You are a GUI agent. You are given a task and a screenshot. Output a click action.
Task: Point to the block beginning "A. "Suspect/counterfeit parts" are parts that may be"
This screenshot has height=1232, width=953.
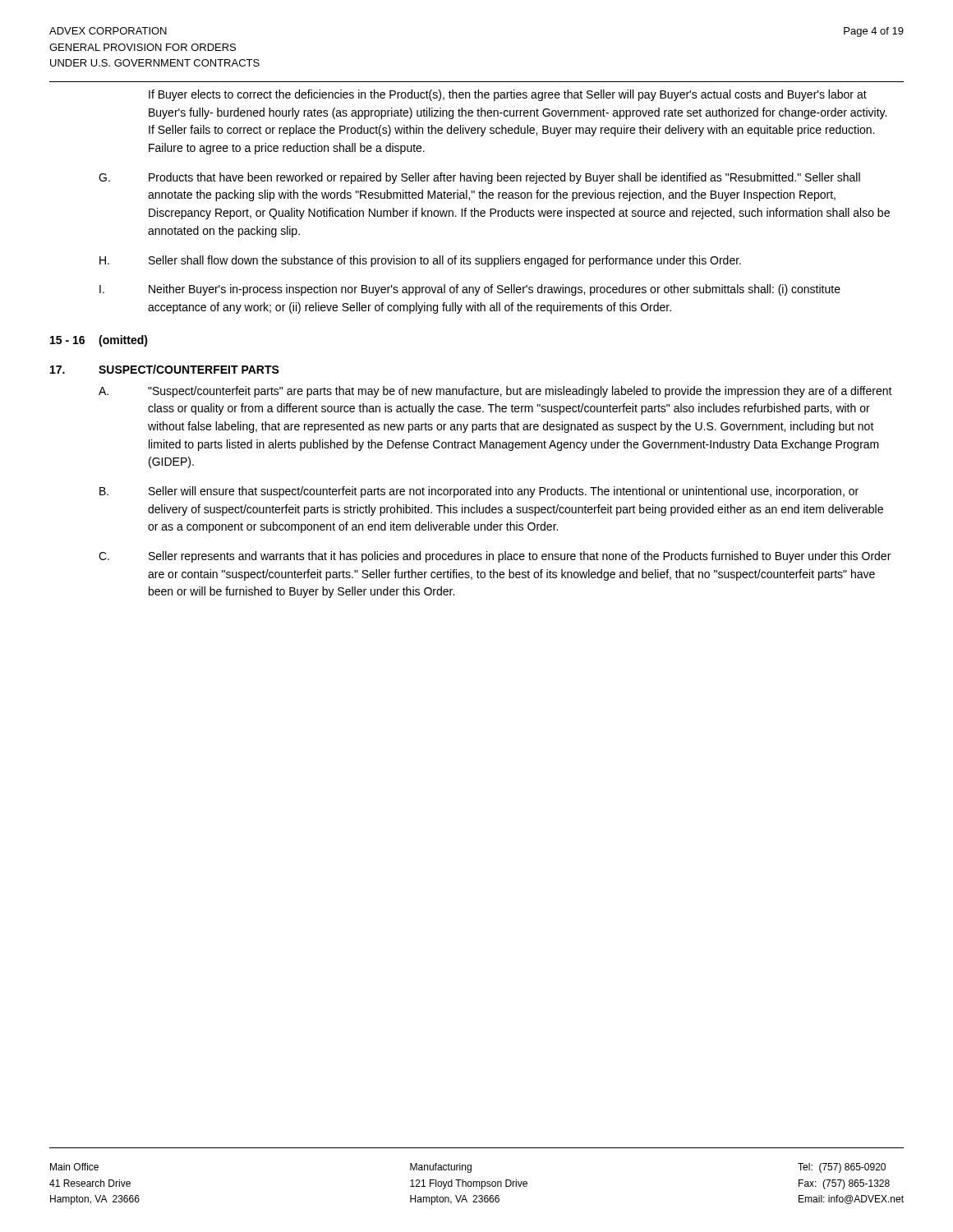(x=497, y=427)
